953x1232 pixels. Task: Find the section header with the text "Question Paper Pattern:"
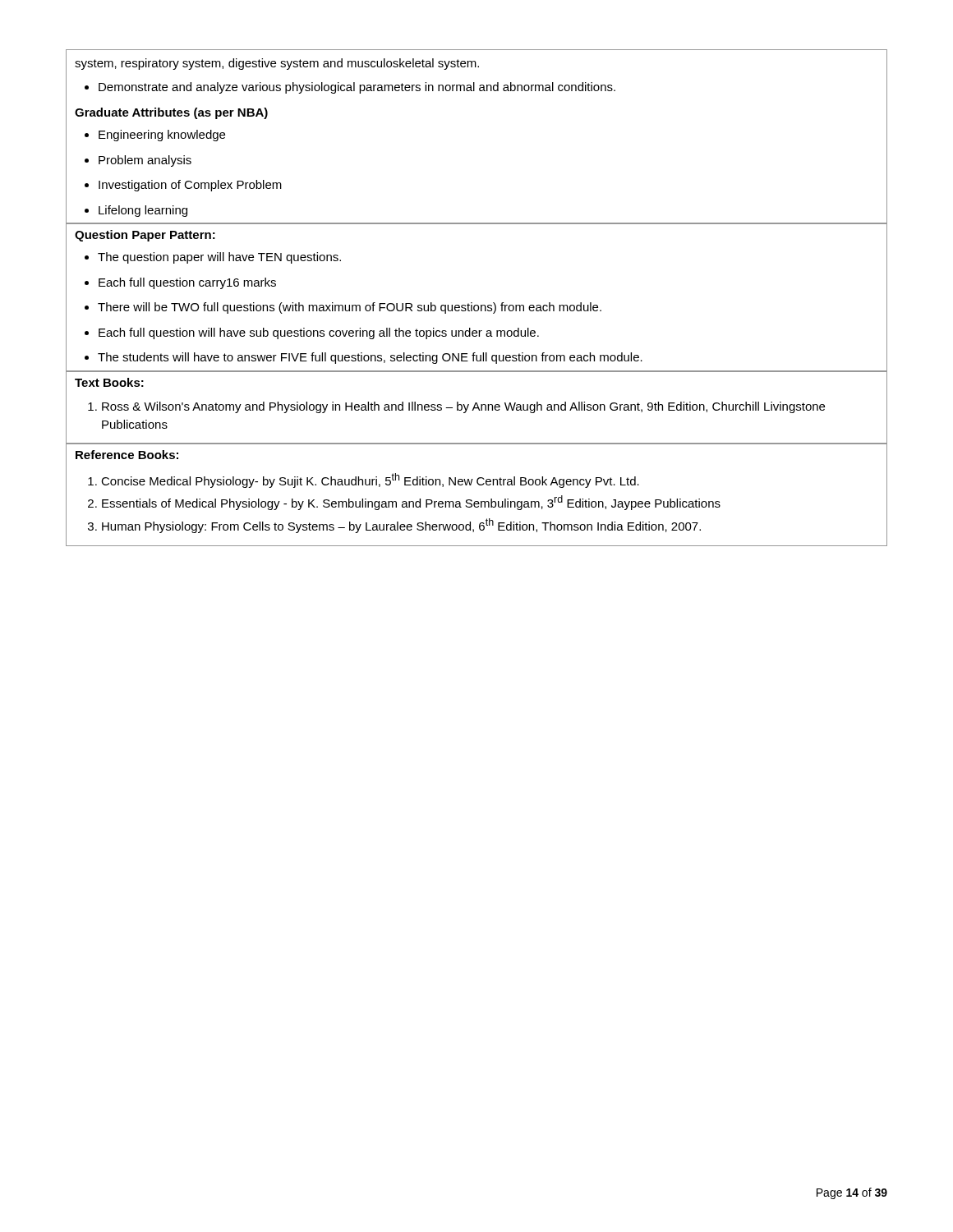145,235
